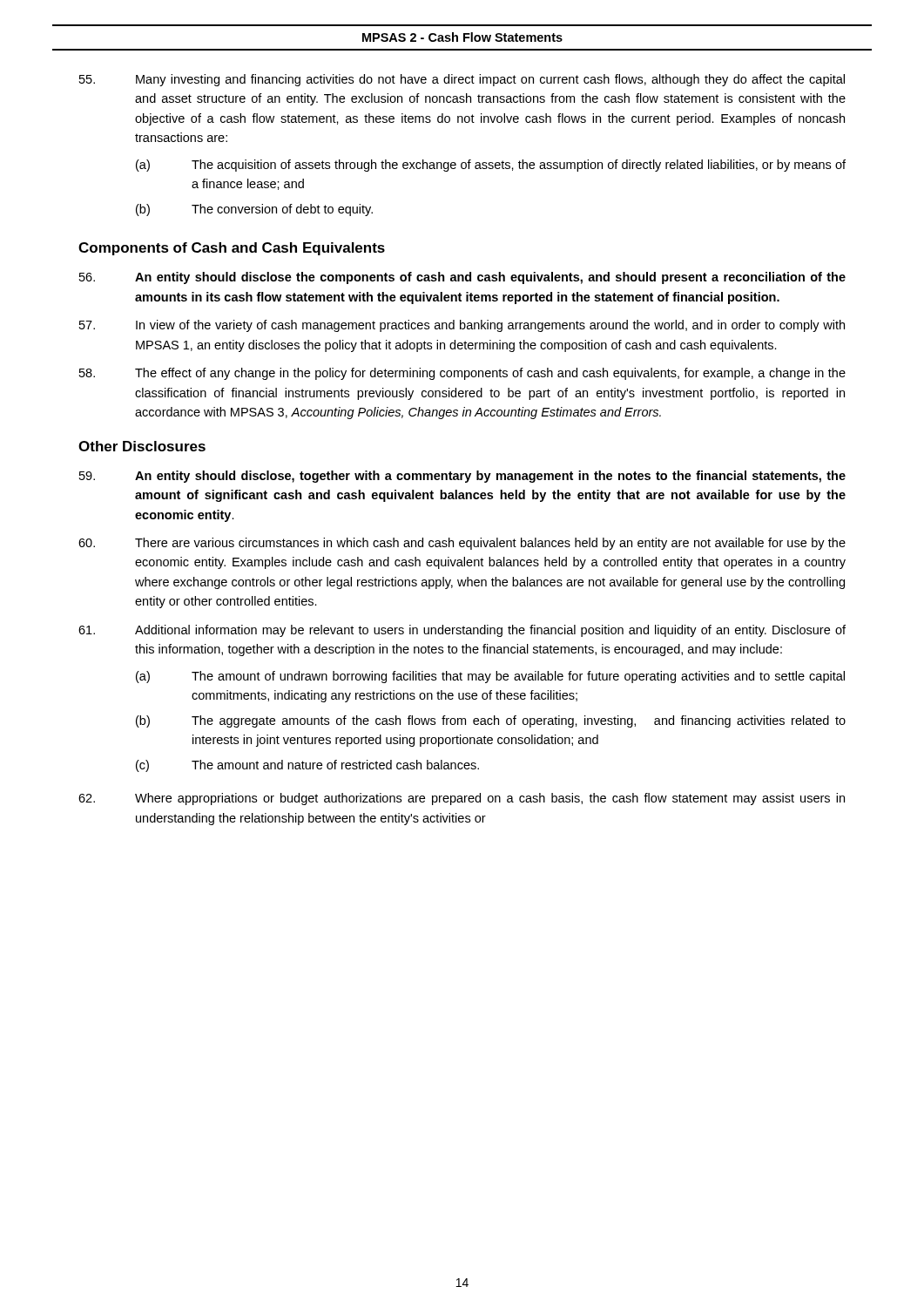Viewport: 924px width, 1307px height.
Task: Click on the list item with the text "(b) The aggregate"
Action: [490, 730]
